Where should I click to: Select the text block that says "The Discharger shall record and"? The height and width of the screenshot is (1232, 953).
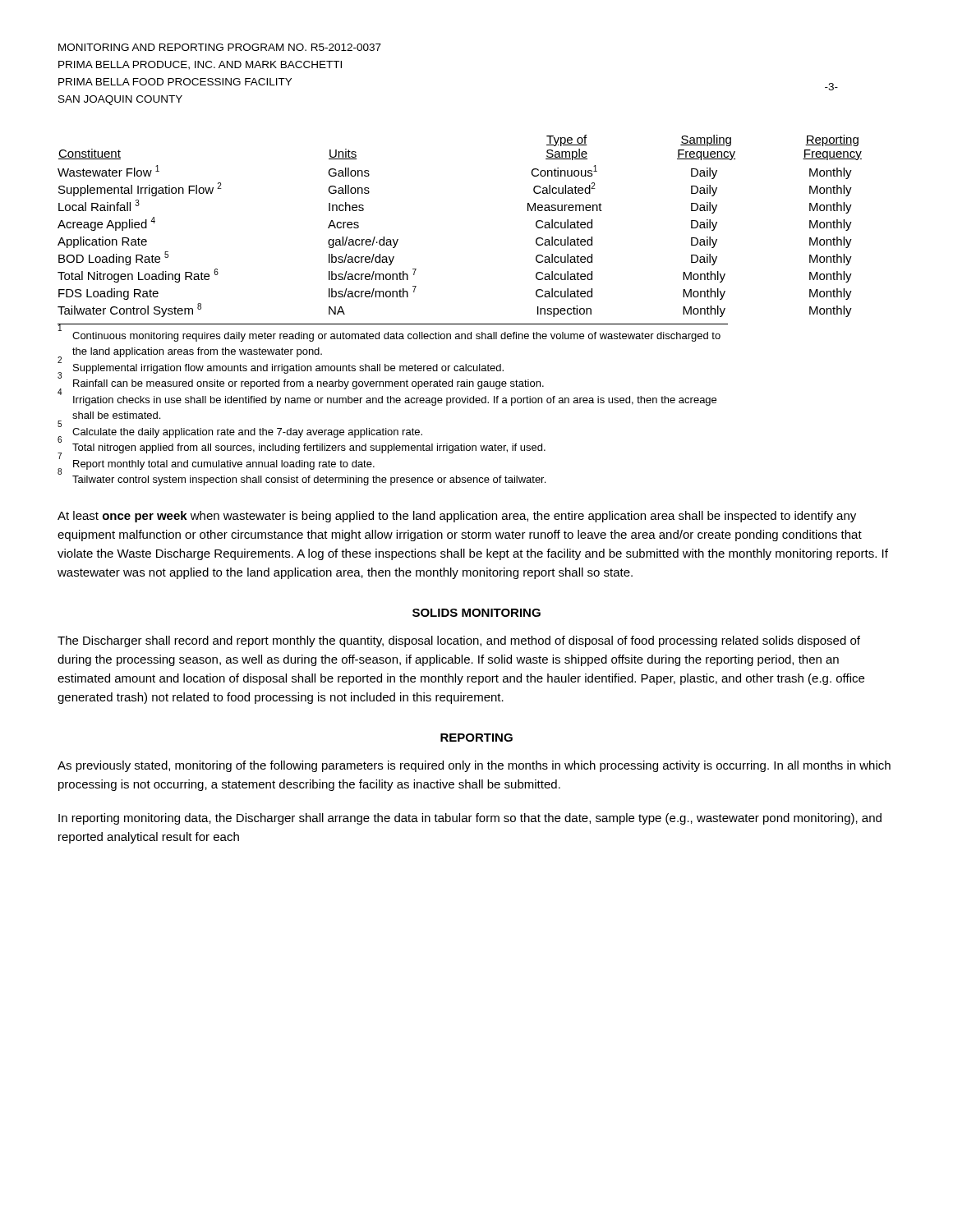pos(461,669)
